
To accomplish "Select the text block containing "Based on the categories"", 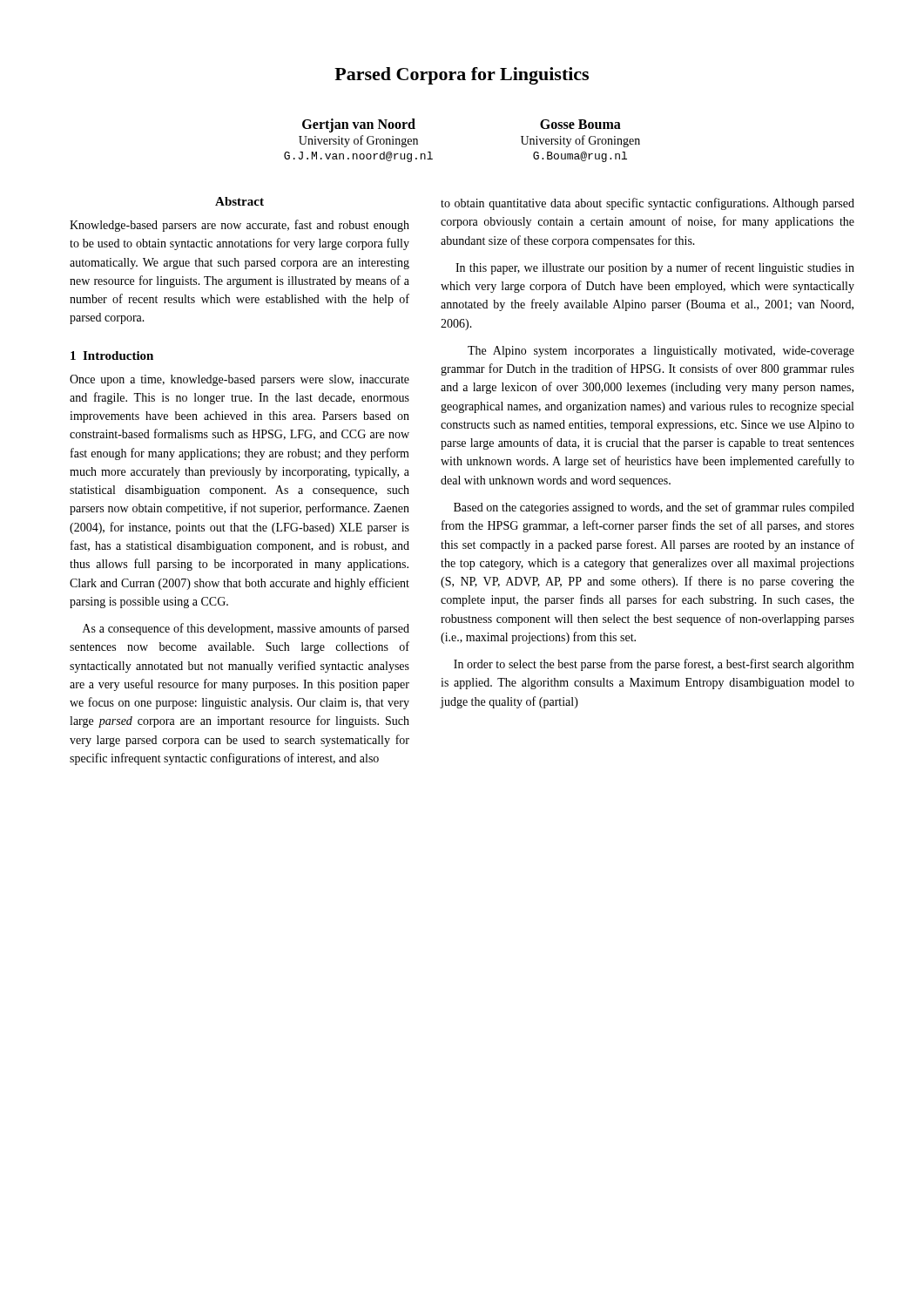I will (647, 572).
